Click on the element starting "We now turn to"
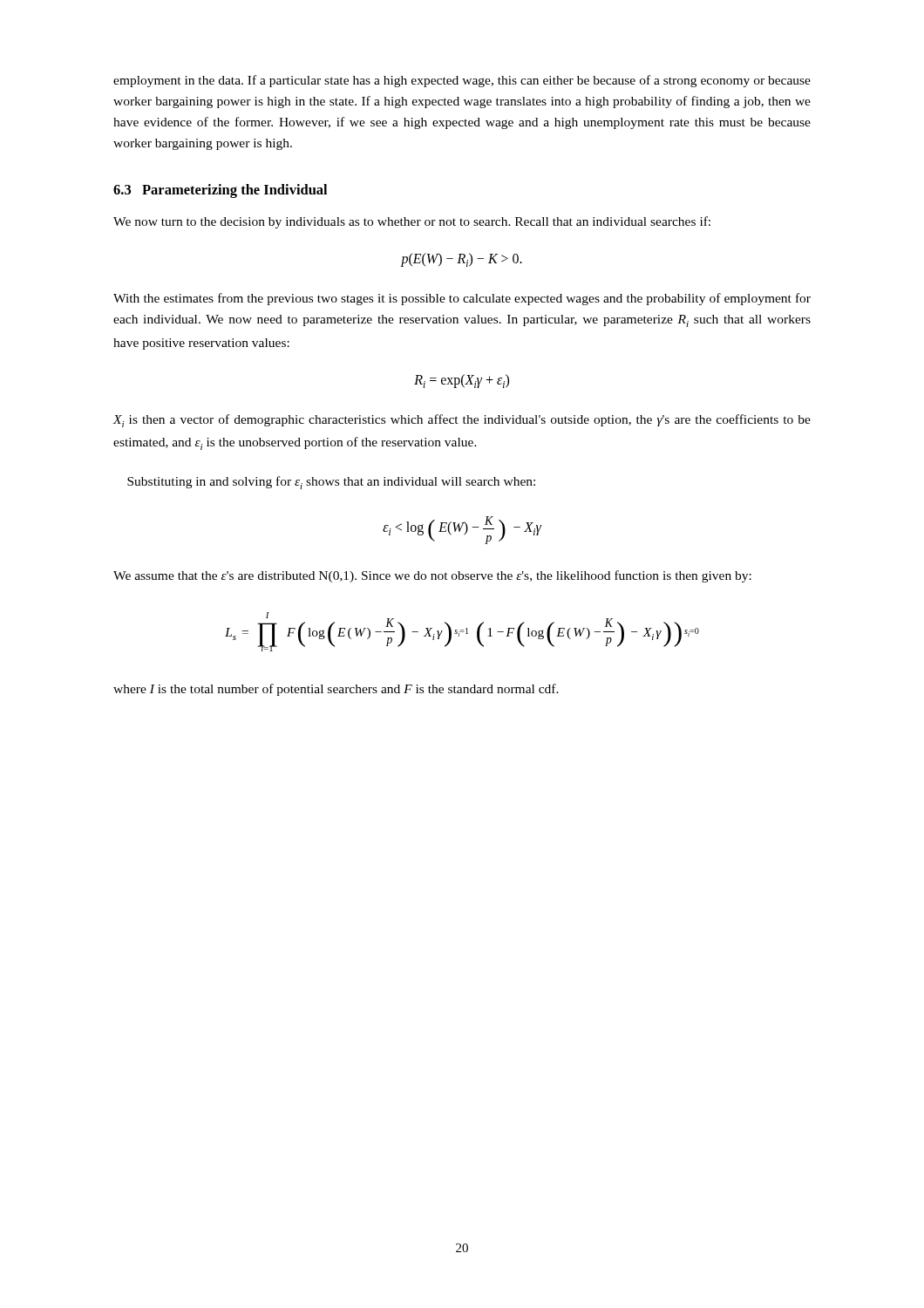This screenshot has height=1308, width=924. coord(462,222)
